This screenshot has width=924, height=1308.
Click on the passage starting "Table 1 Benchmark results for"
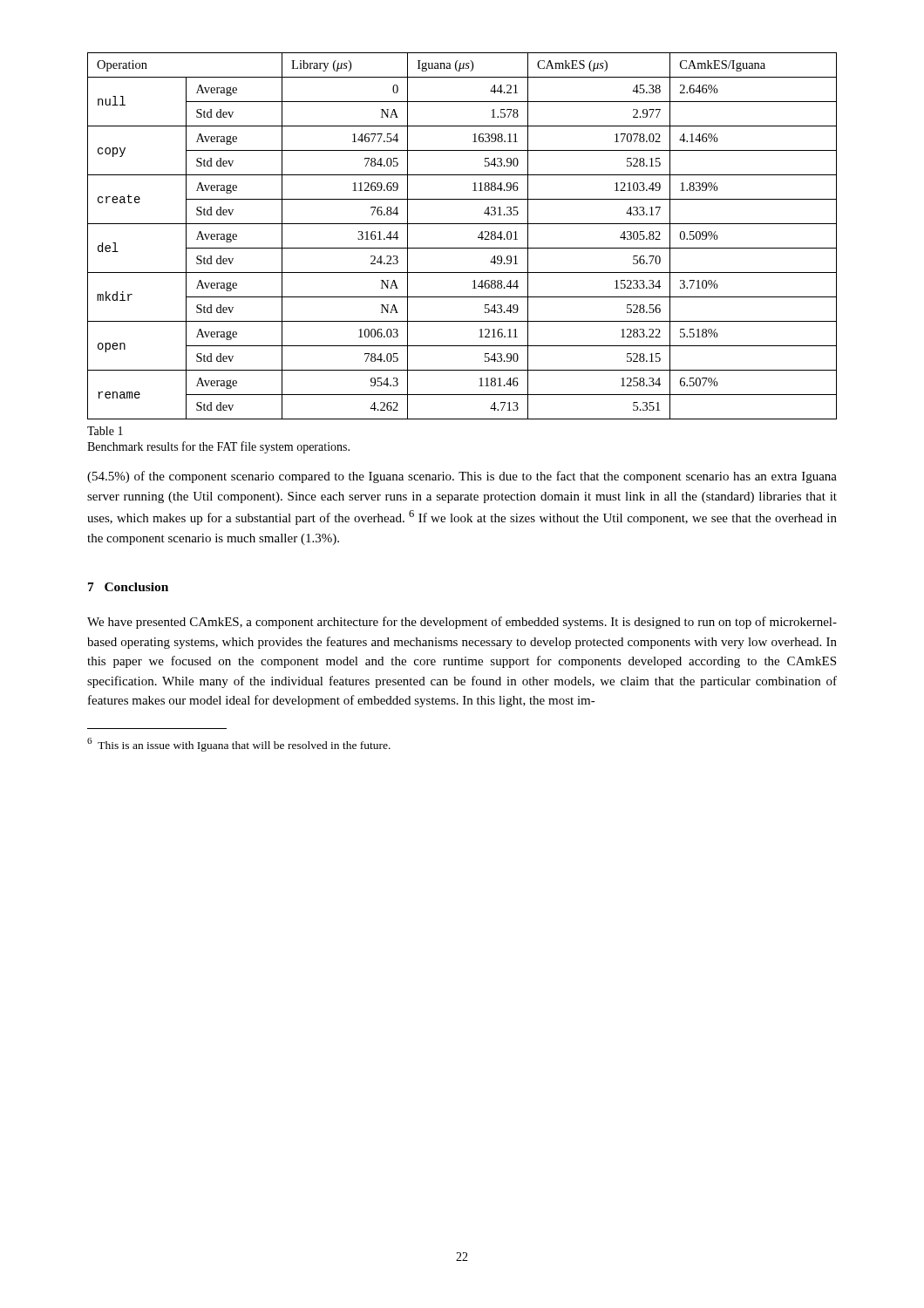coord(105,431)
